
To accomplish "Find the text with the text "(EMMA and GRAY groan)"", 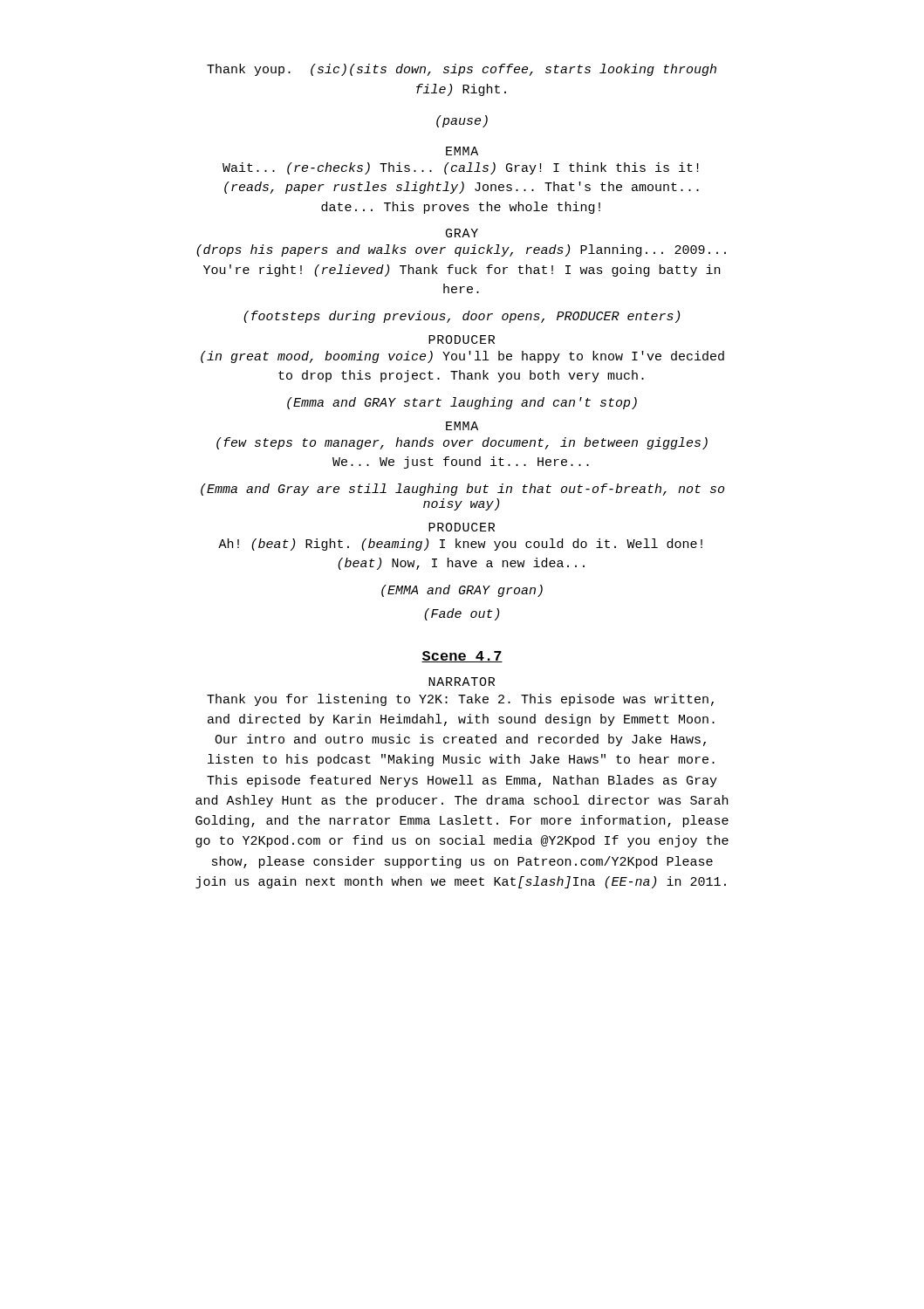I will 462,591.
